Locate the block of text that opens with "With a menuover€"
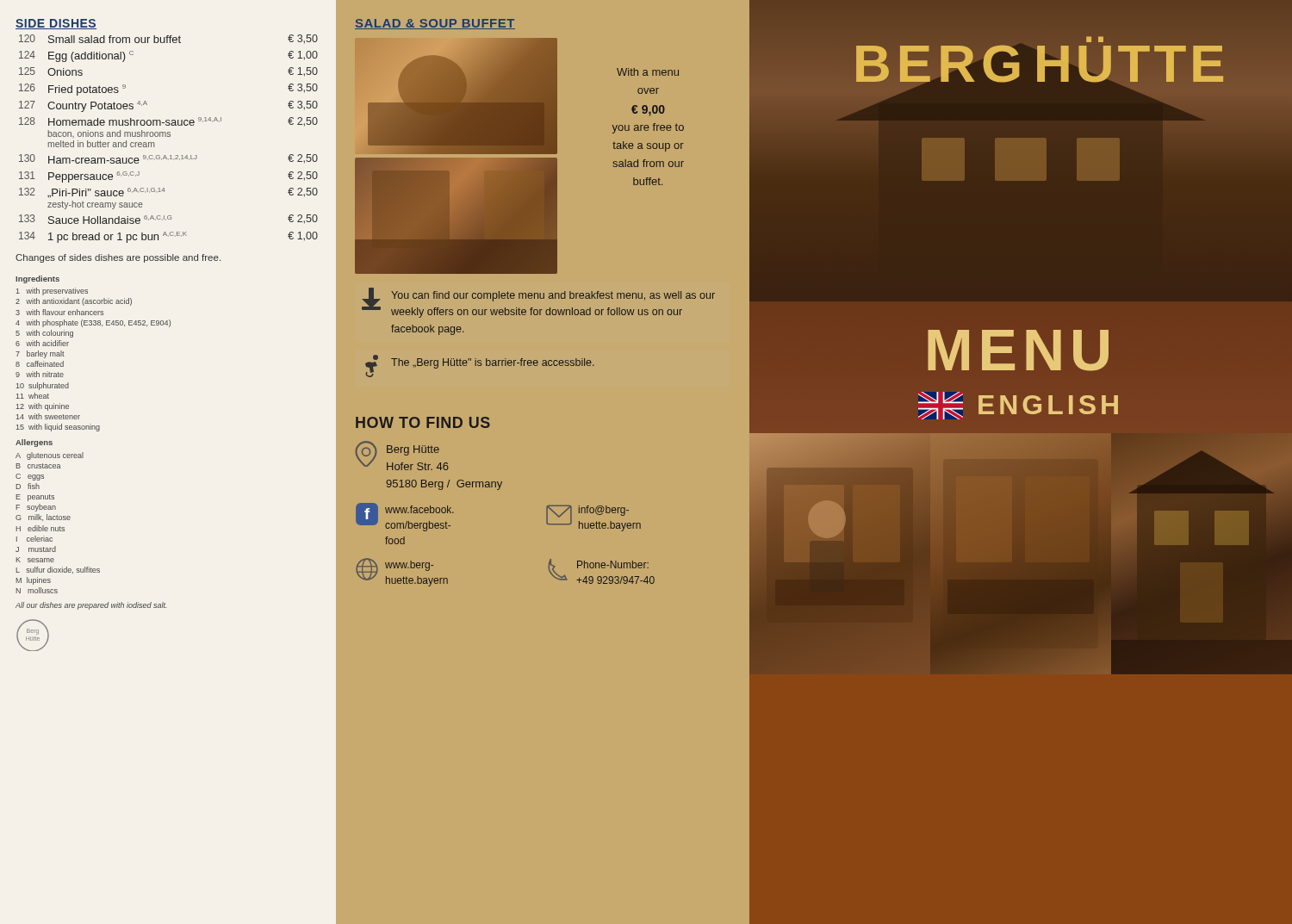1292x924 pixels. click(x=648, y=126)
